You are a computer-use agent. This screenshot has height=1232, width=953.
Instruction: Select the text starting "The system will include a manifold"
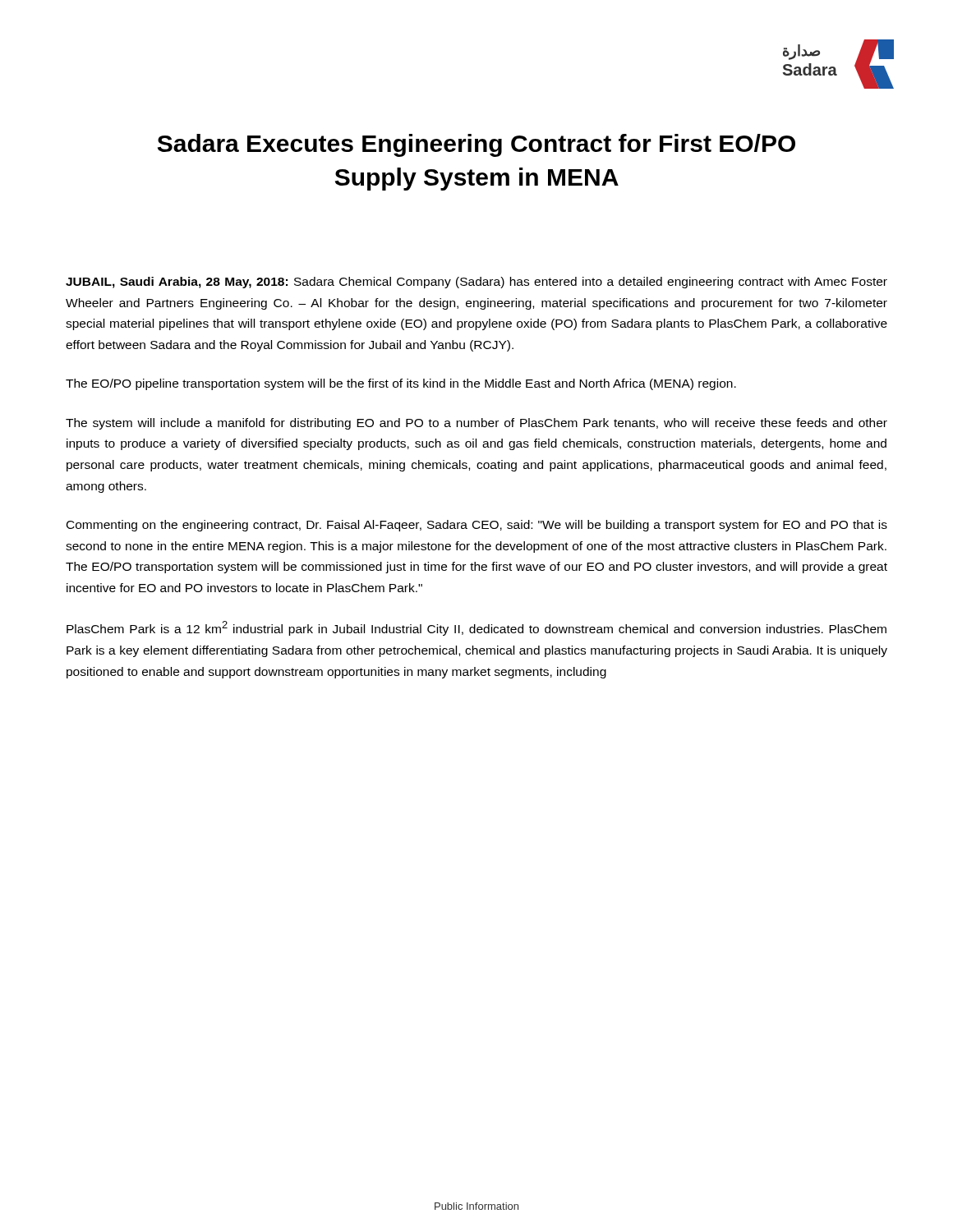[x=476, y=454]
